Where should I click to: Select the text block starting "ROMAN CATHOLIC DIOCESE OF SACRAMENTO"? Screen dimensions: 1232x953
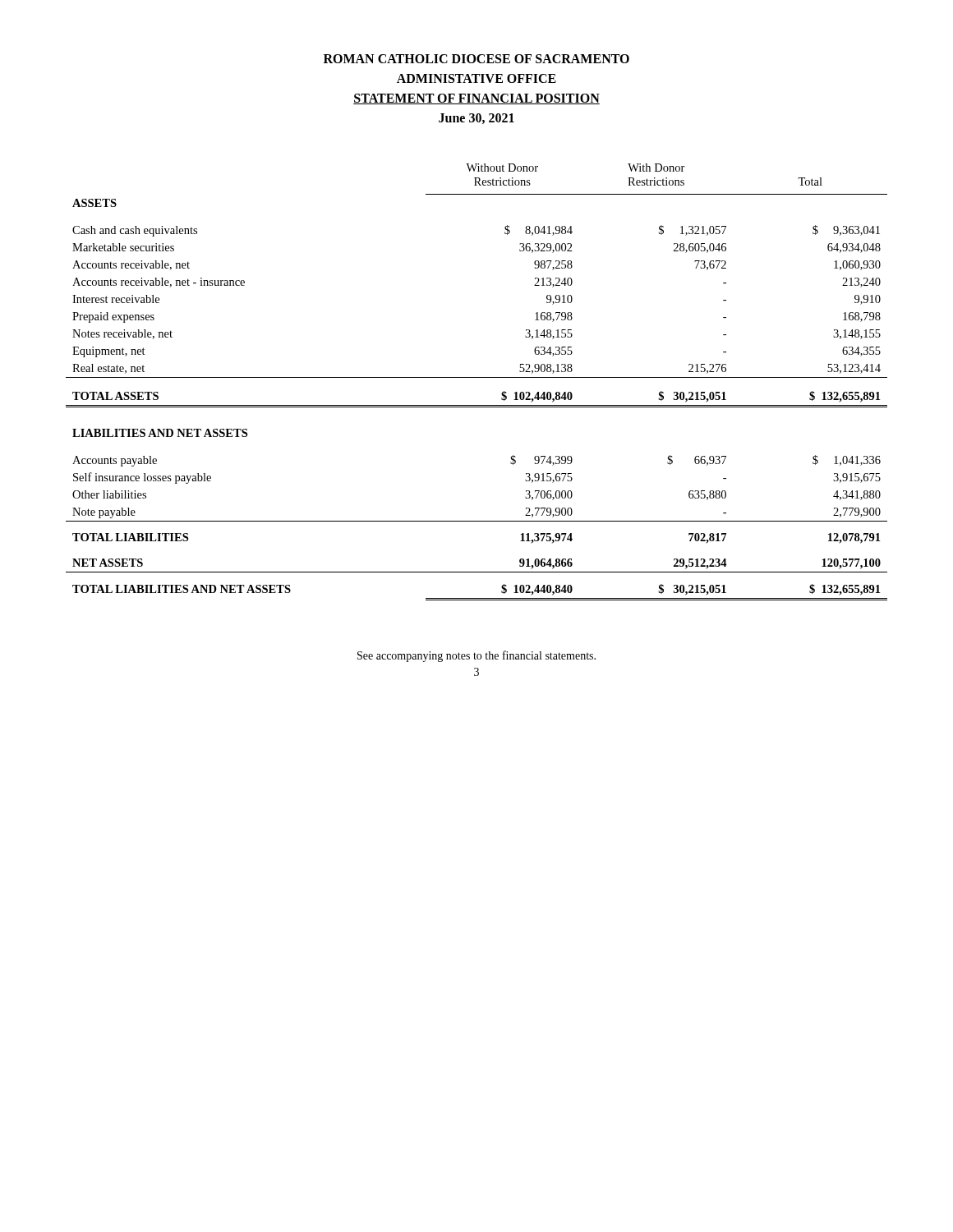pos(476,89)
